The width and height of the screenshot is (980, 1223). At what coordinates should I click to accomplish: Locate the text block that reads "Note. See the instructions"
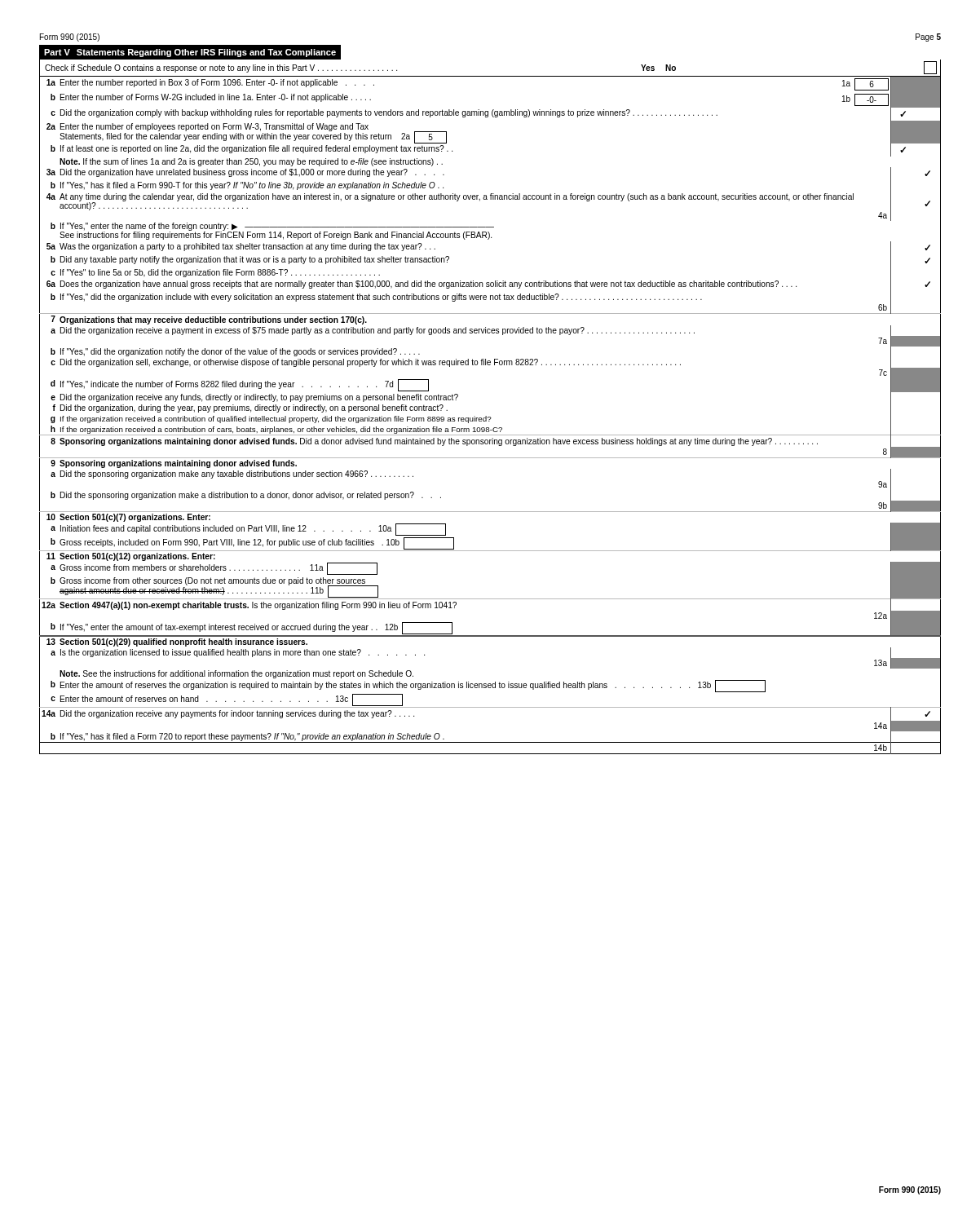click(490, 674)
